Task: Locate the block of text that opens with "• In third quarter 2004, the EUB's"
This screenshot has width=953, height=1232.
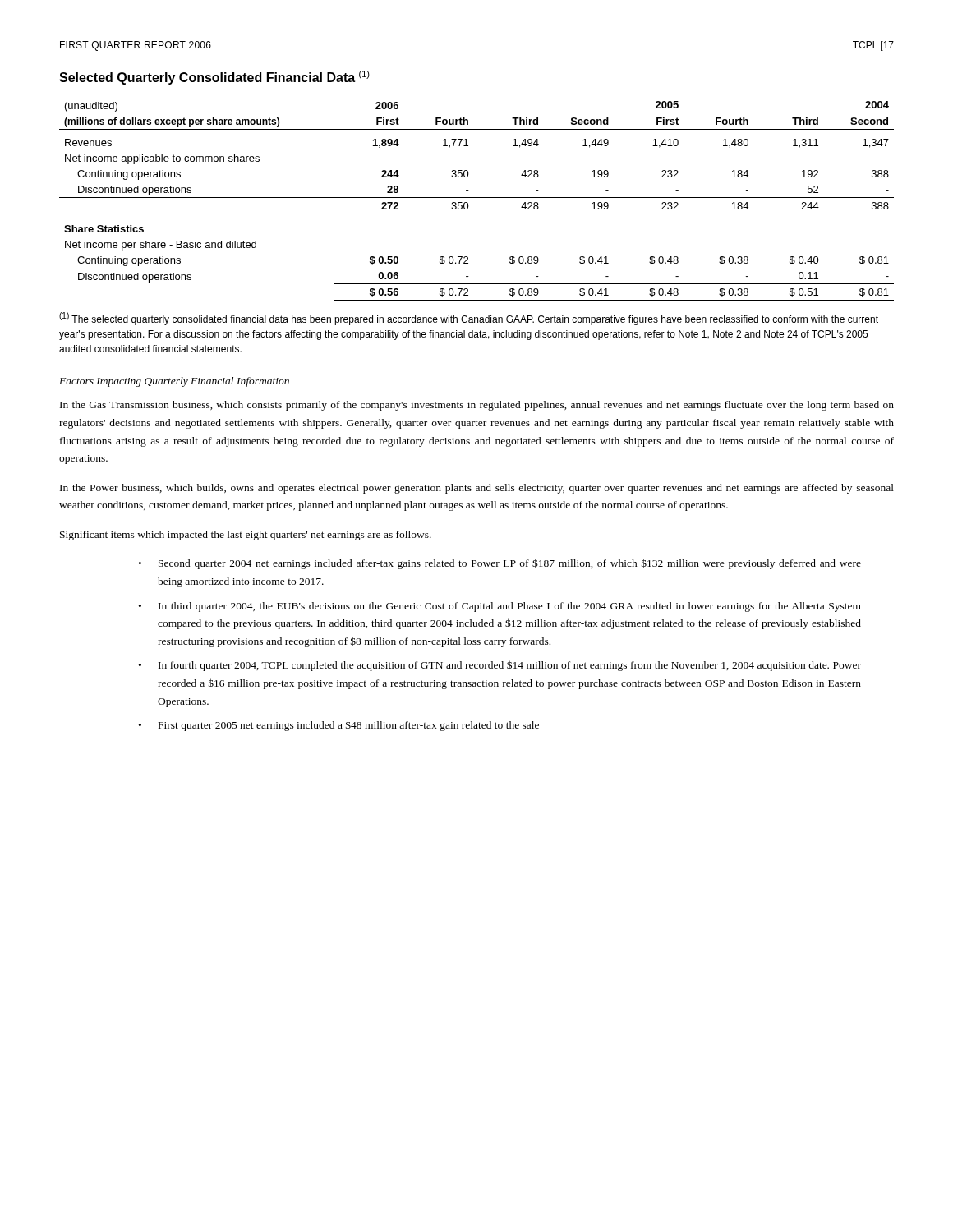Action: [499, 622]
